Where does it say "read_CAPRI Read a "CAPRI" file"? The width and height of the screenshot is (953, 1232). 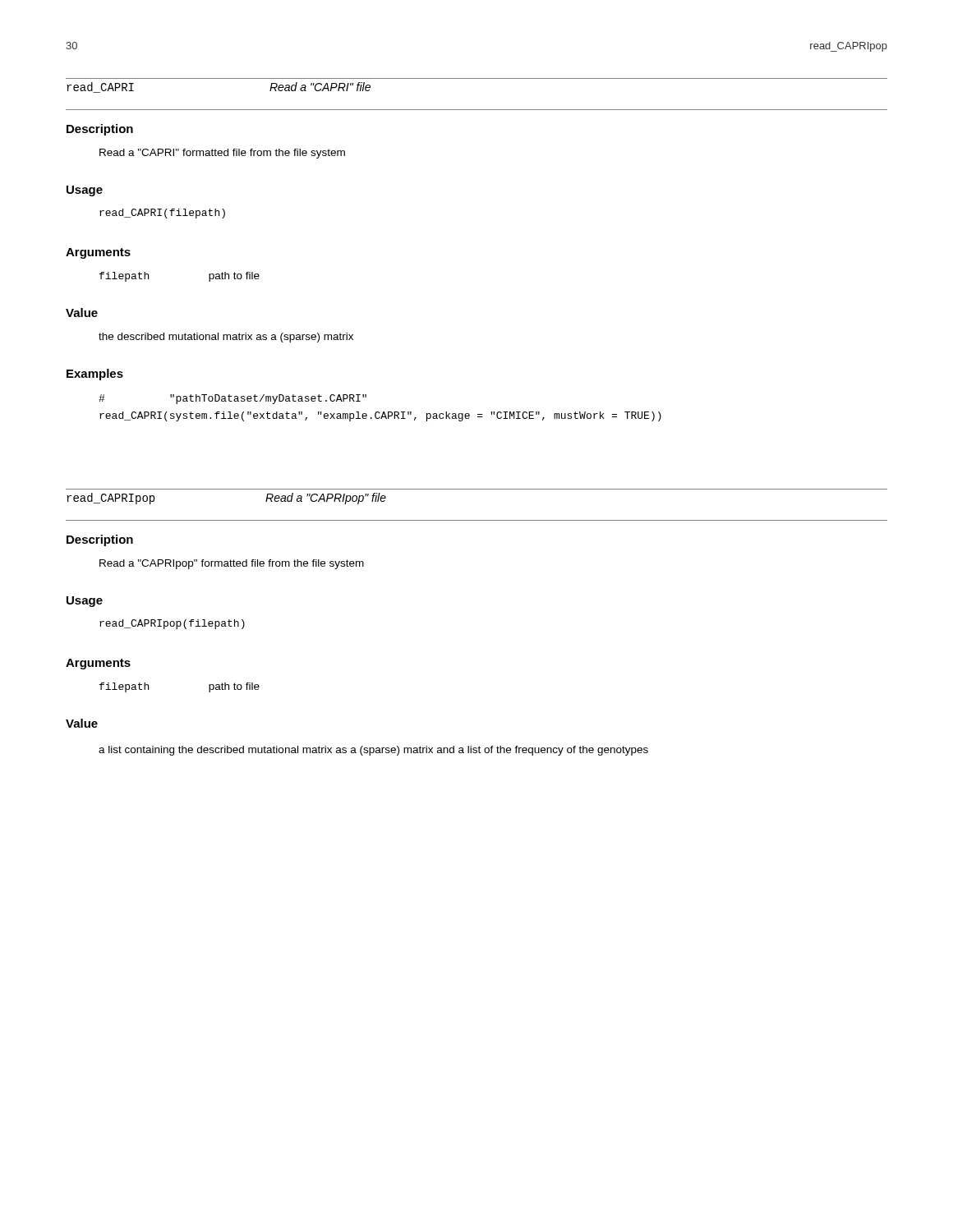(218, 87)
